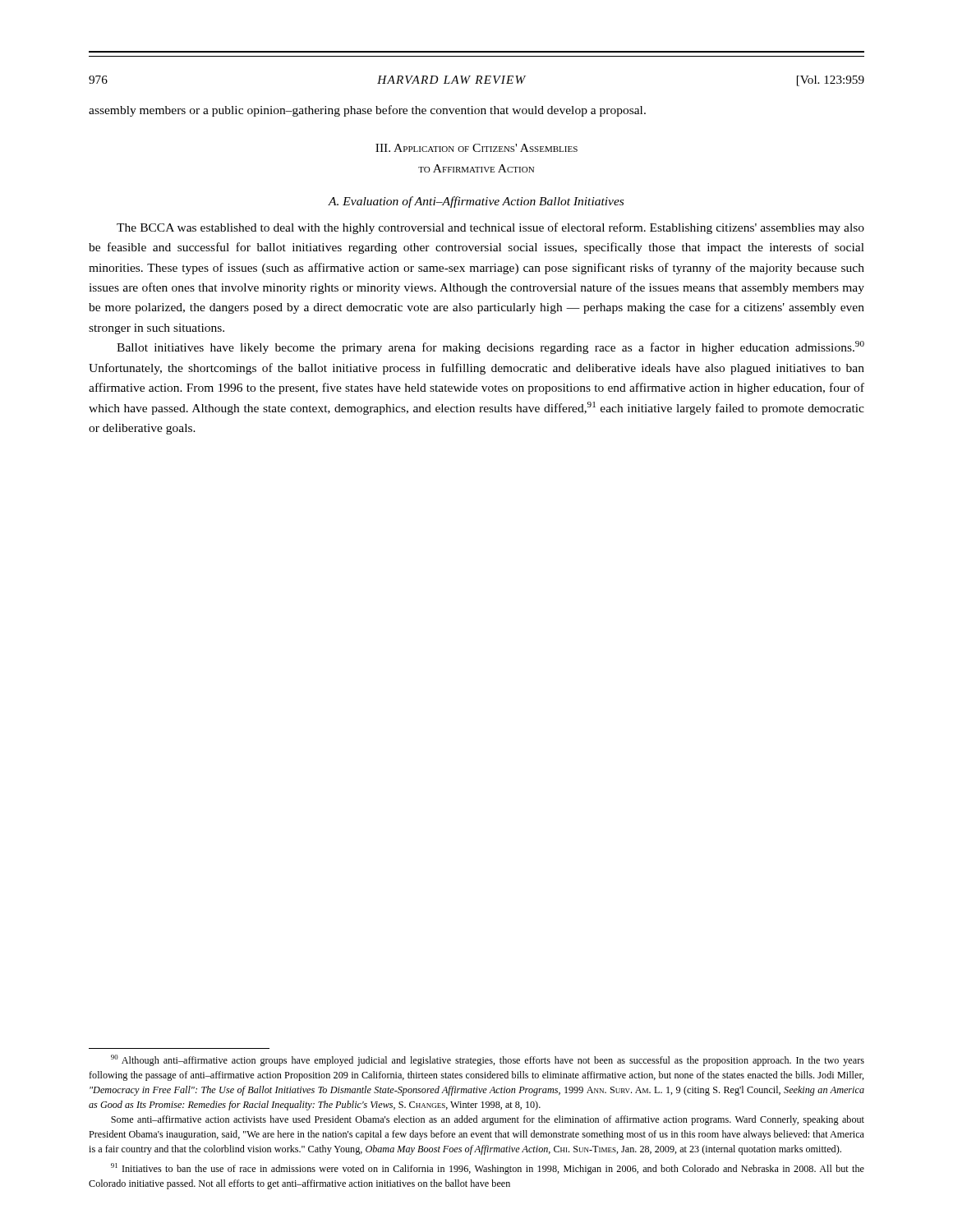Find the text block that reads "assembly members or"
The width and height of the screenshot is (953, 1232).
click(476, 110)
